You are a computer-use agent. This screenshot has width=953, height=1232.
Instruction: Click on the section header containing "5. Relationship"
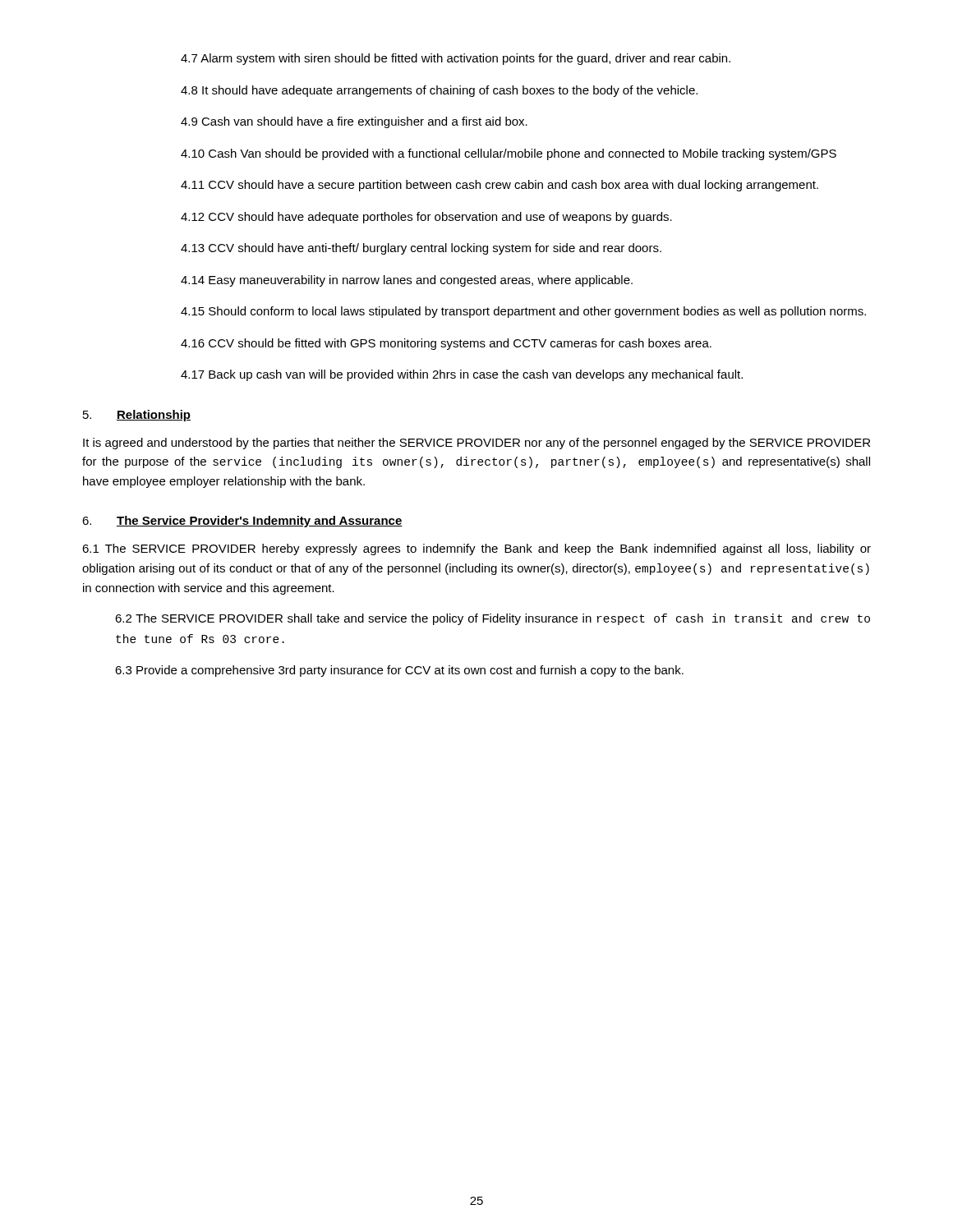(136, 414)
